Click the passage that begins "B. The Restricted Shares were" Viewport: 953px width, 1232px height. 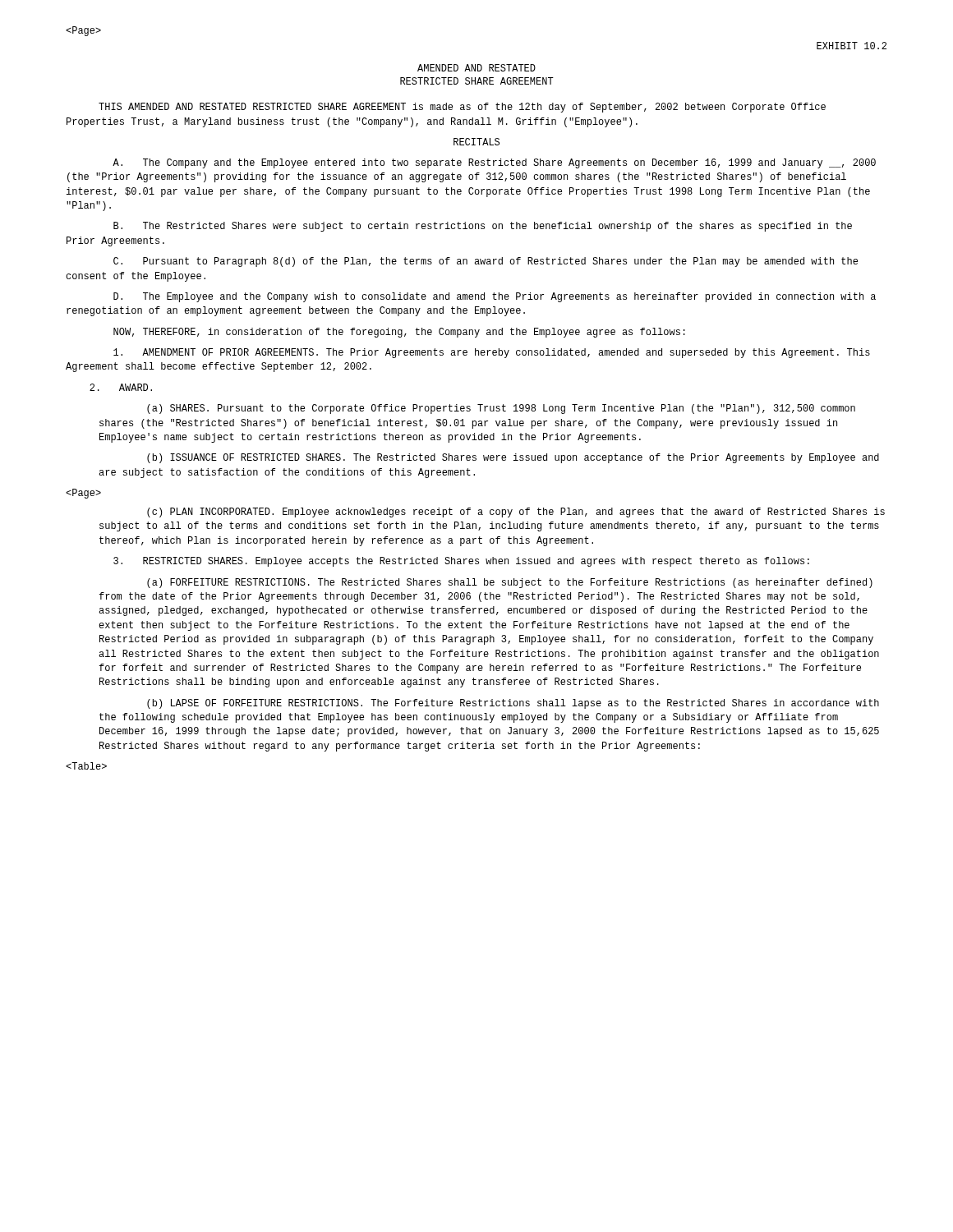459,234
